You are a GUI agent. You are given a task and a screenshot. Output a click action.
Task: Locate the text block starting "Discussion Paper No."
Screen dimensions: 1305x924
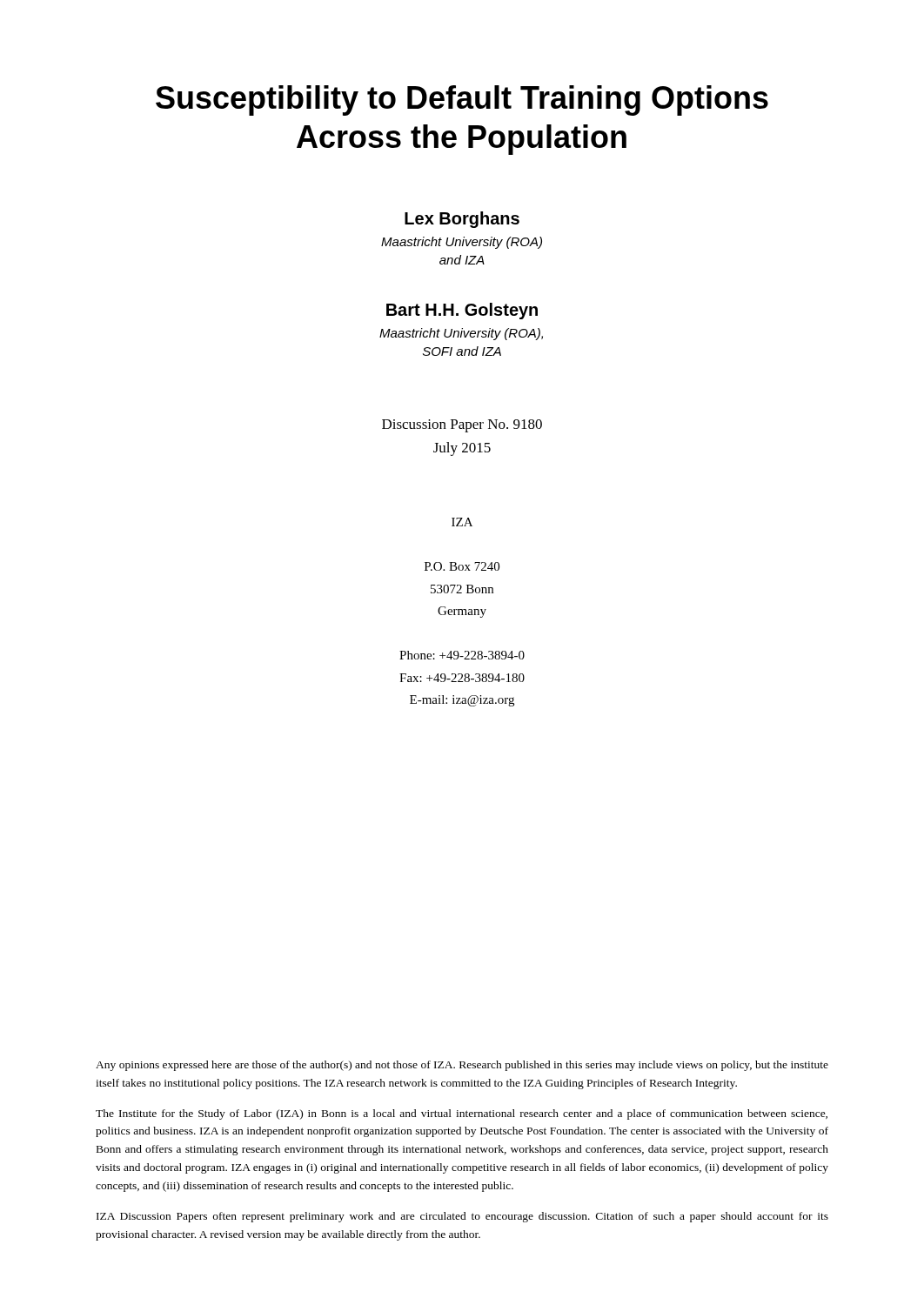pyautogui.click(x=462, y=436)
